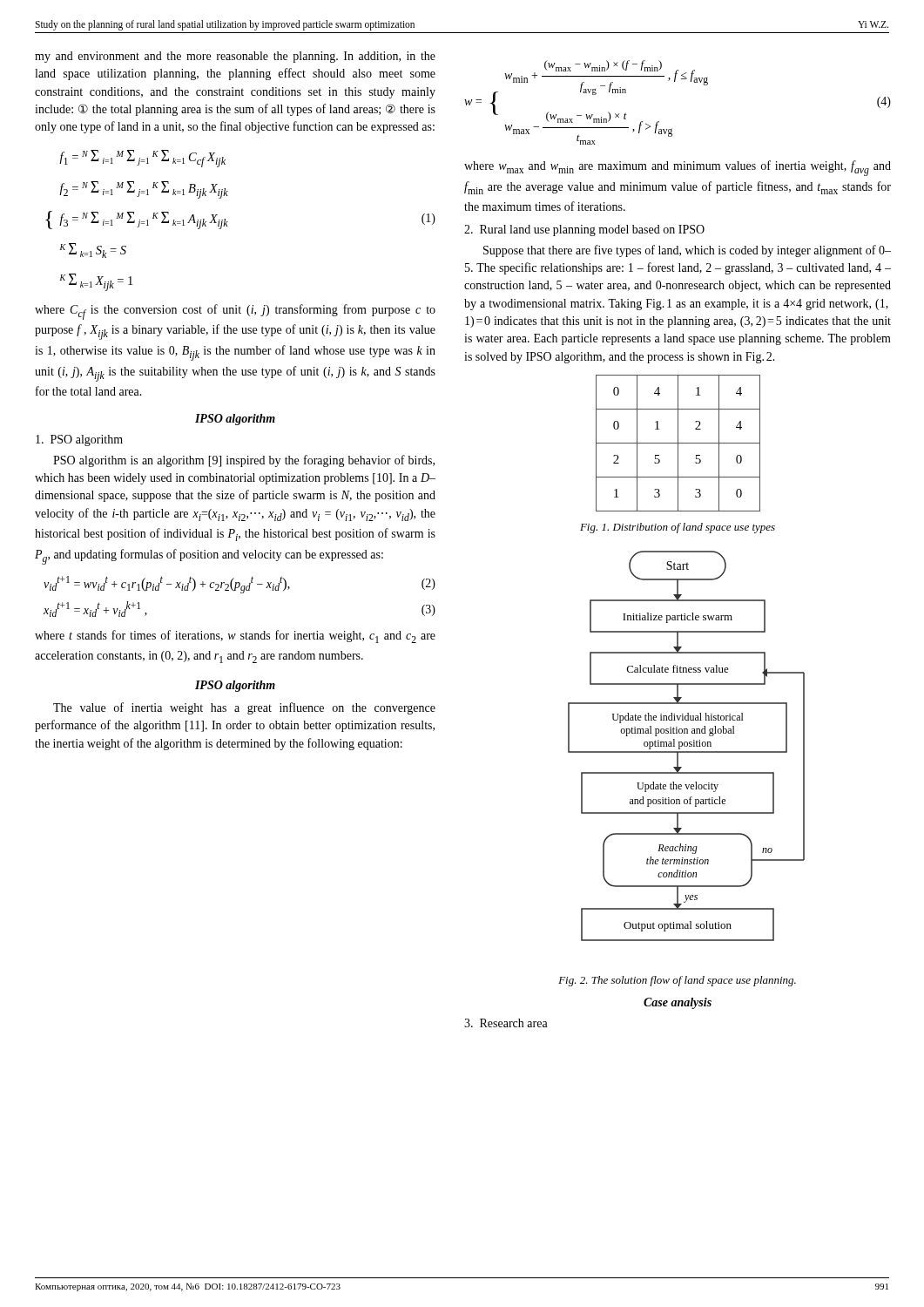924x1307 pixels.
Task: Select the table as image
Action: [678, 443]
